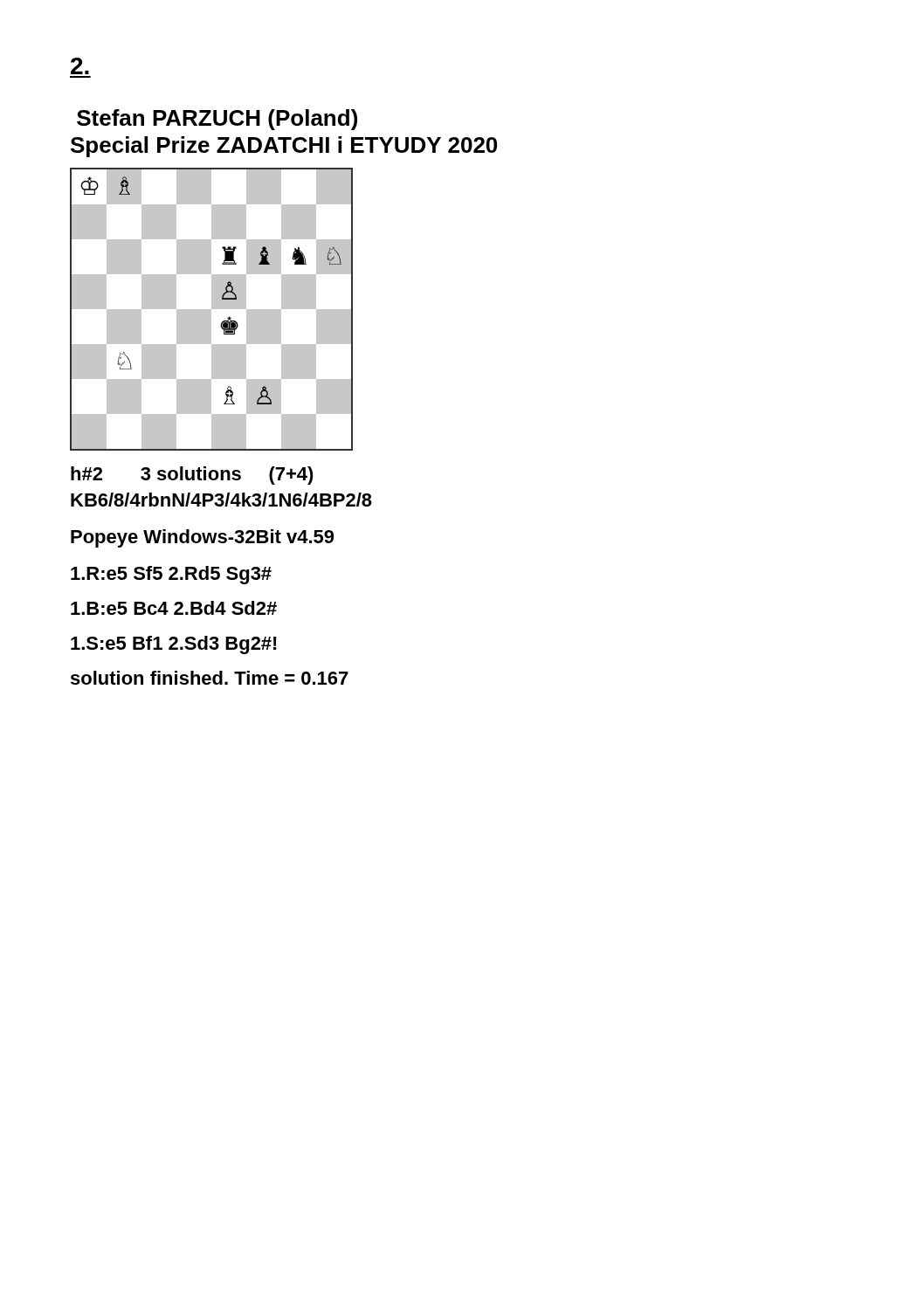Select the text that reads "B:e5 Bc4 2.Bd4 Sd2#"
The height and width of the screenshot is (1310, 924).
click(173, 608)
